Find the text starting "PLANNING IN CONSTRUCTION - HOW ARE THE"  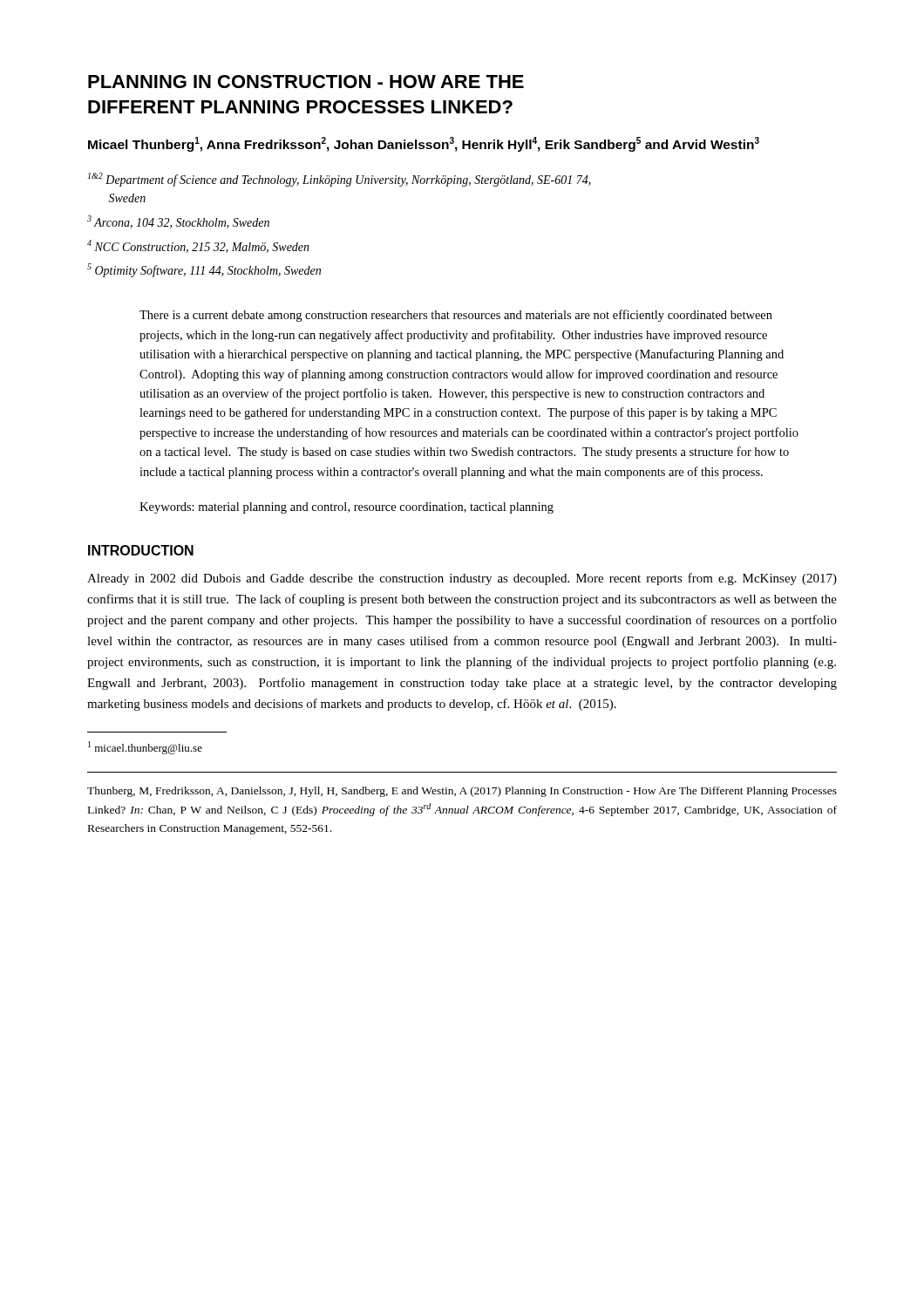pyautogui.click(x=306, y=94)
